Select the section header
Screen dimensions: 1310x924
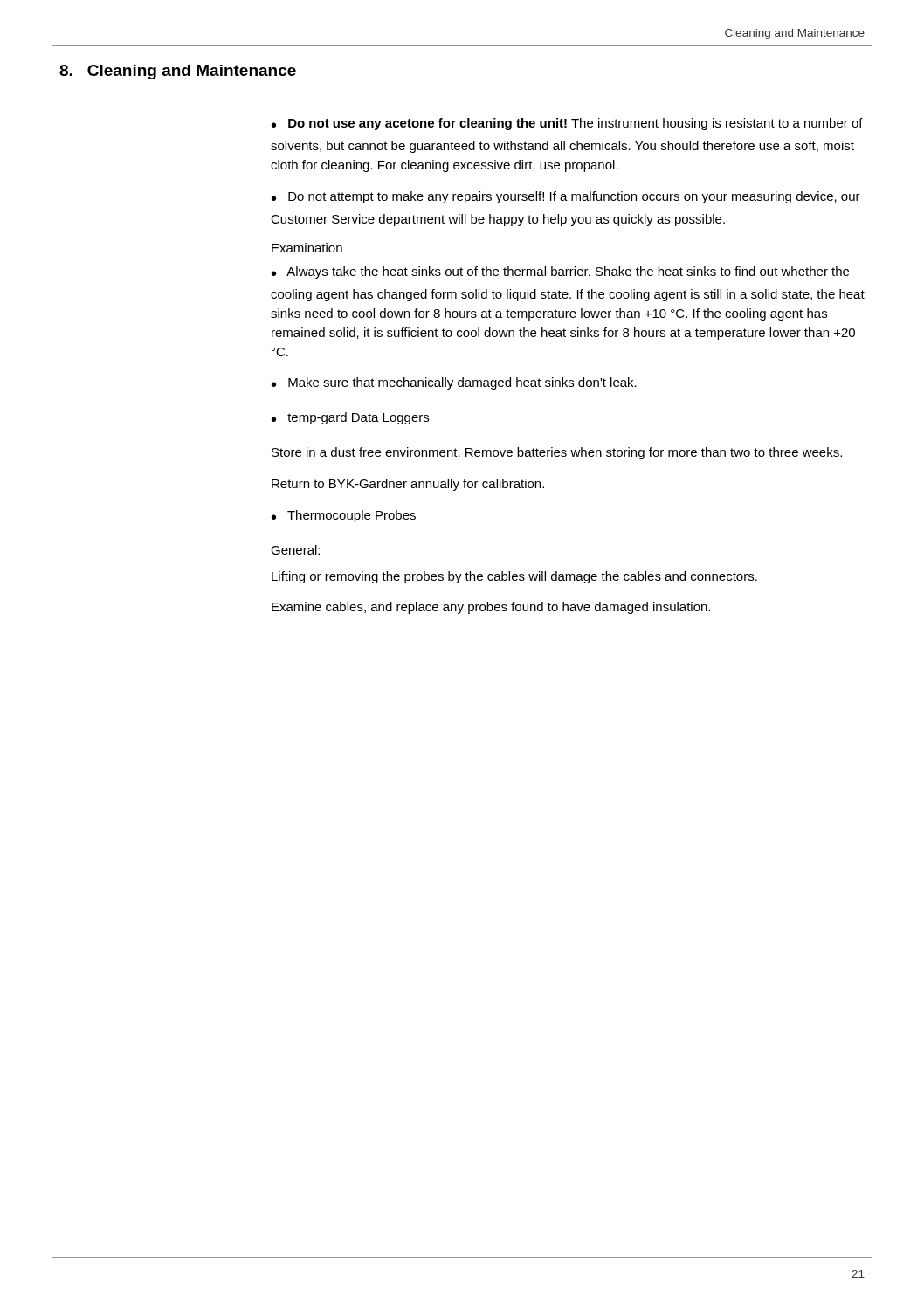point(178,70)
